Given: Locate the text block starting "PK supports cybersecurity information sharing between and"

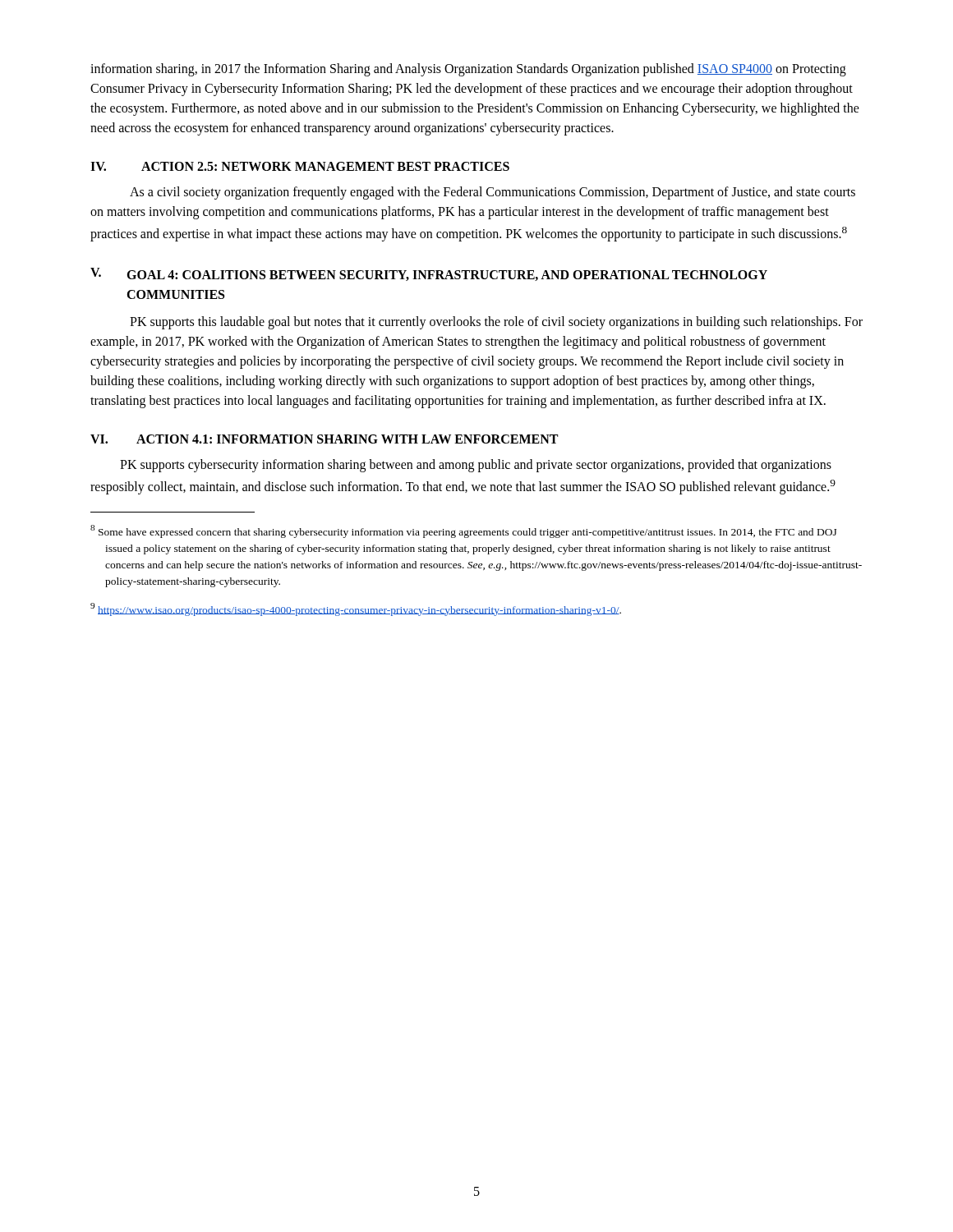Looking at the screenshot, I should coord(476,476).
